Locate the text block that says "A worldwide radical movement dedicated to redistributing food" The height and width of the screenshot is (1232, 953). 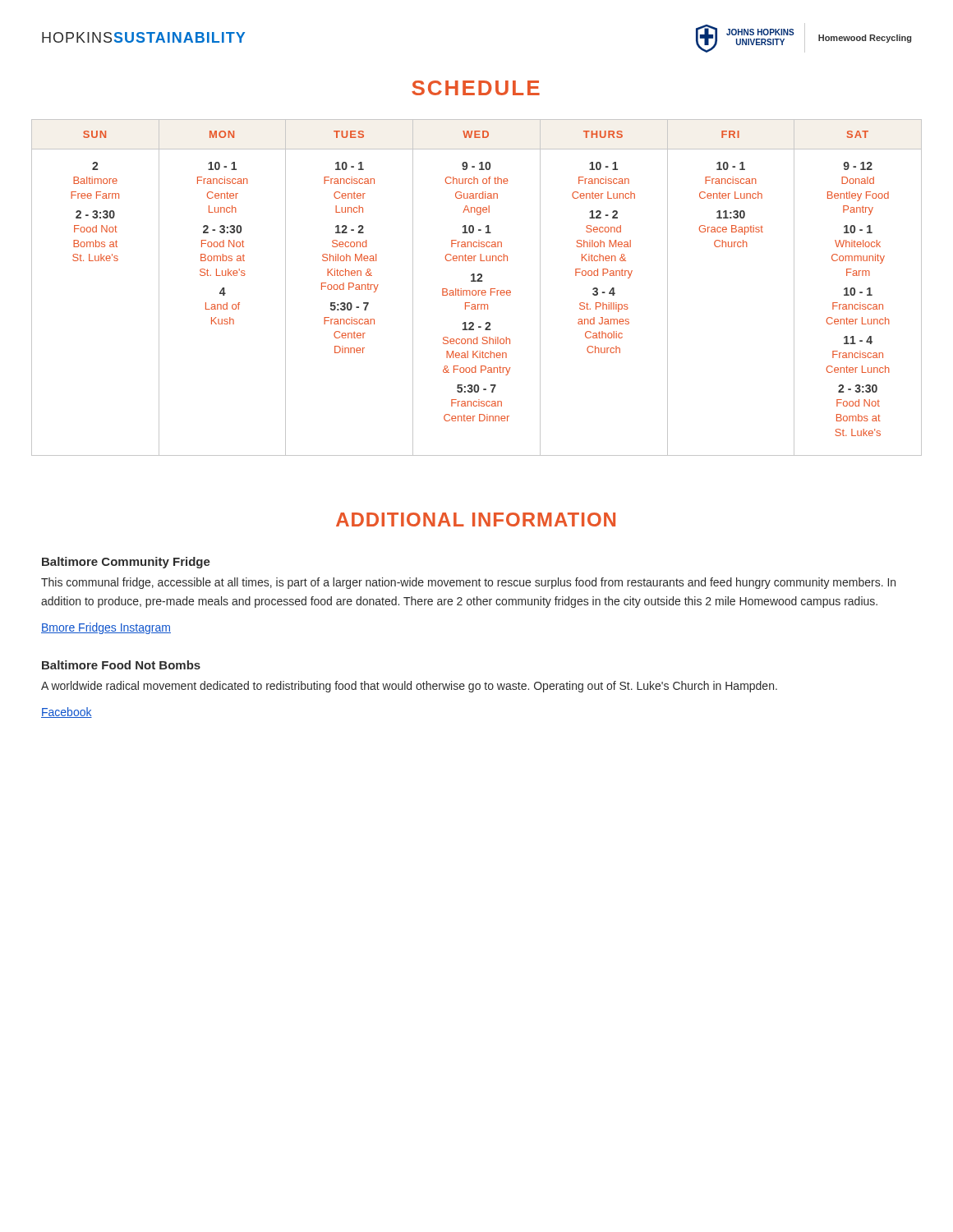tap(409, 686)
